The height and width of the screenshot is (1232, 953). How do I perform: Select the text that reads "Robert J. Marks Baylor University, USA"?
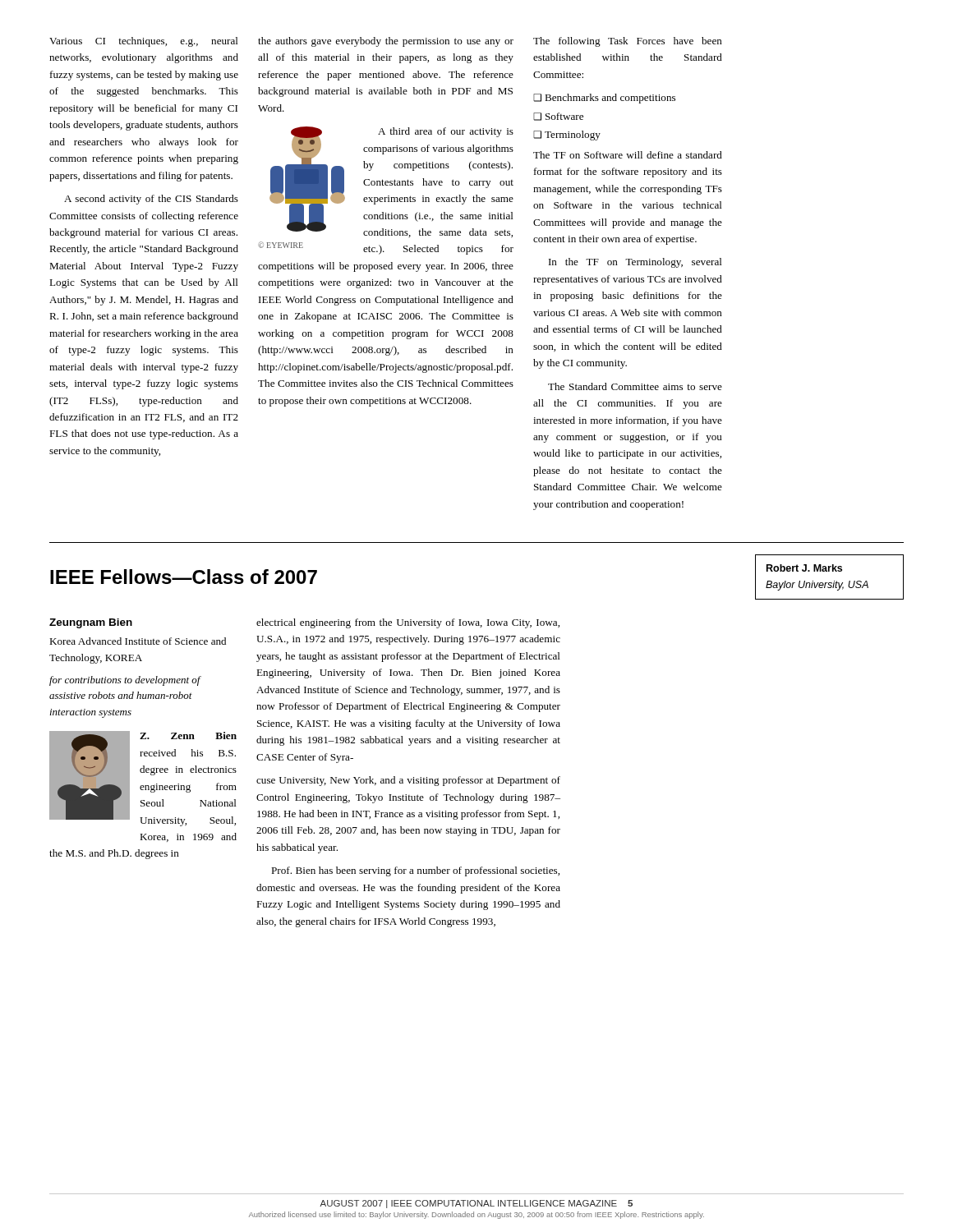click(817, 577)
